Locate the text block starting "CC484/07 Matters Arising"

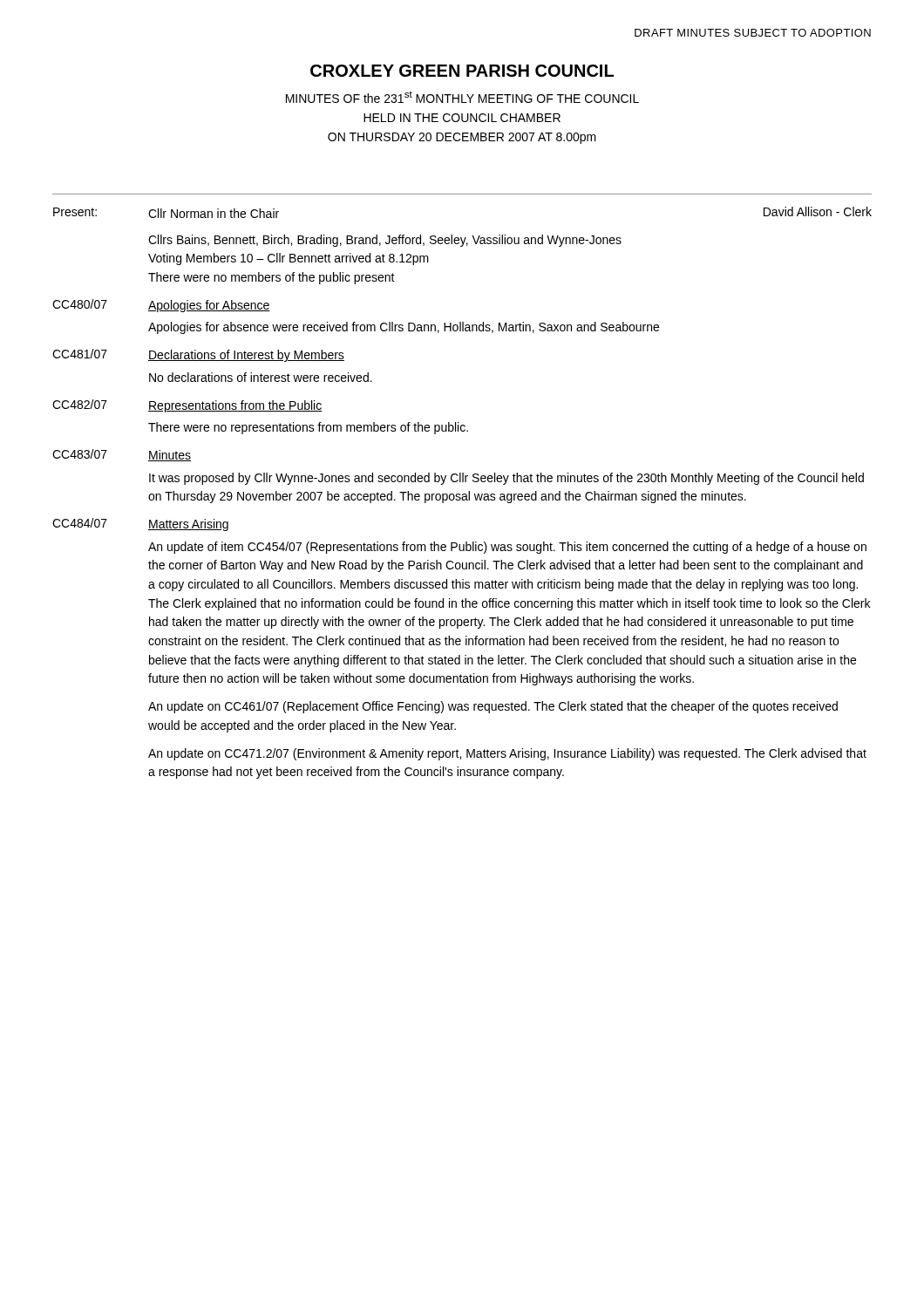(68, 525)
